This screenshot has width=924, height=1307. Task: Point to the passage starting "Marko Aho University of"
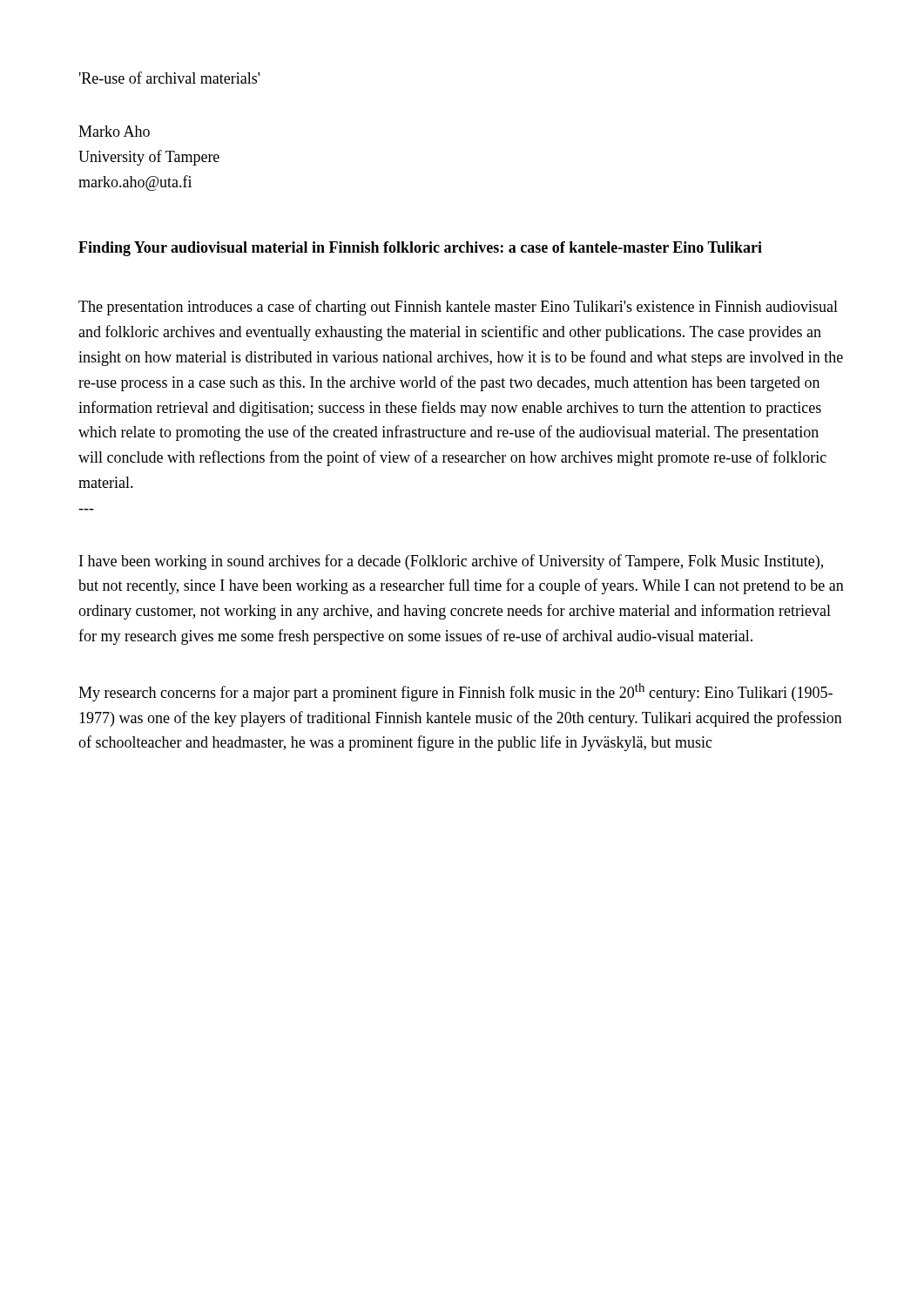pos(114,131)
